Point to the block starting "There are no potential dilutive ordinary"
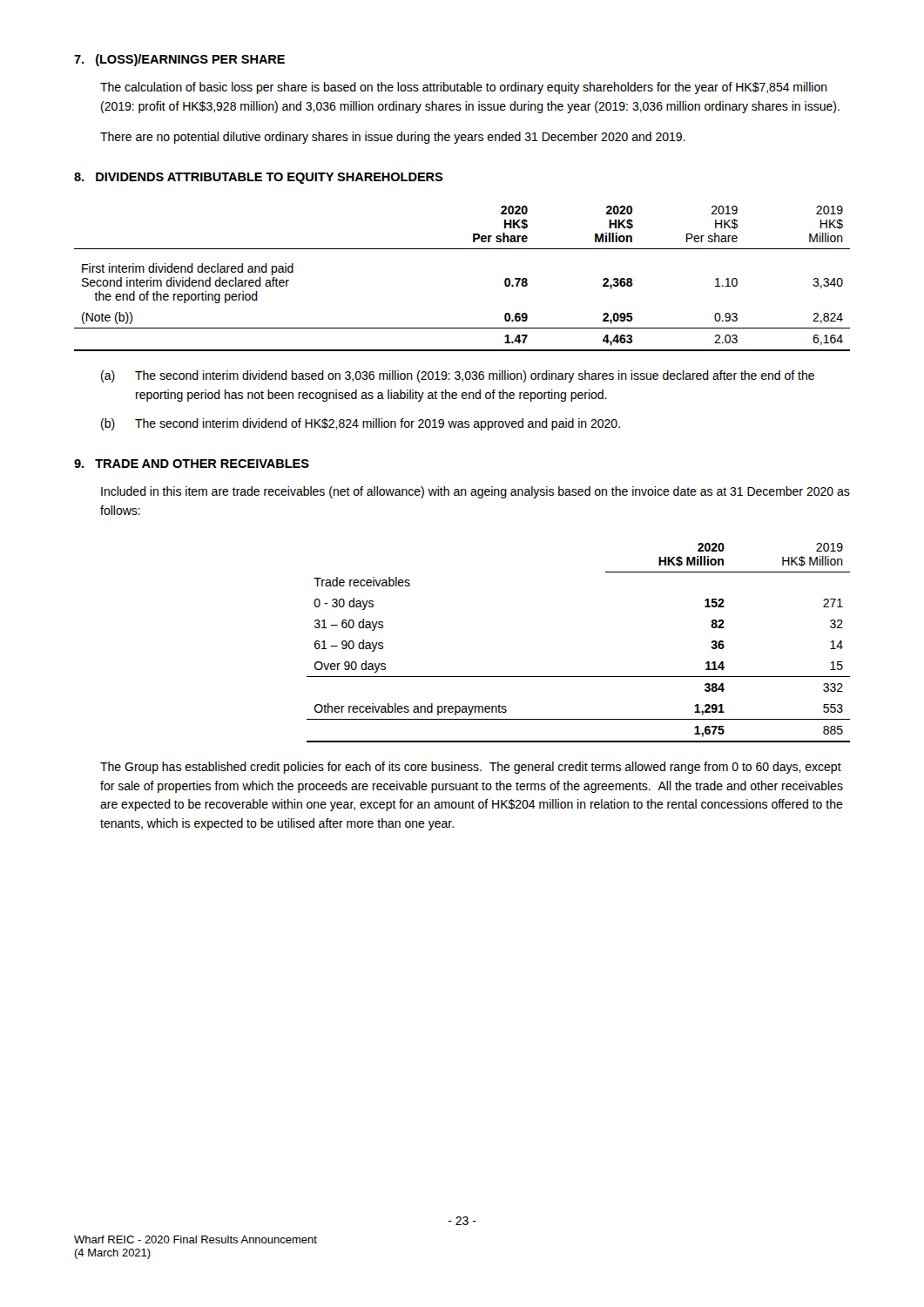The width and height of the screenshot is (924, 1307). tap(393, 137)
